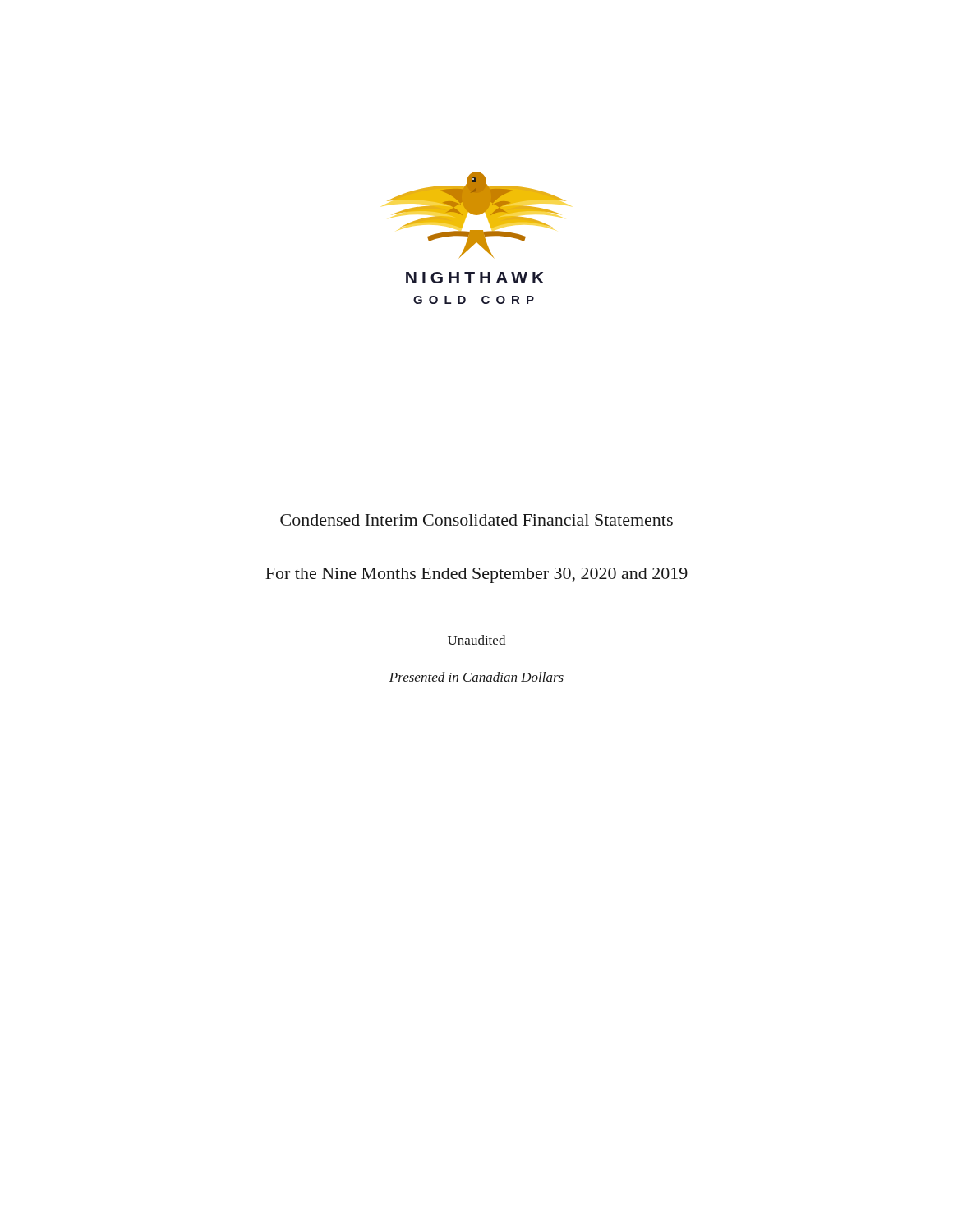
Task: Click a logo
Action: point(476,240)
